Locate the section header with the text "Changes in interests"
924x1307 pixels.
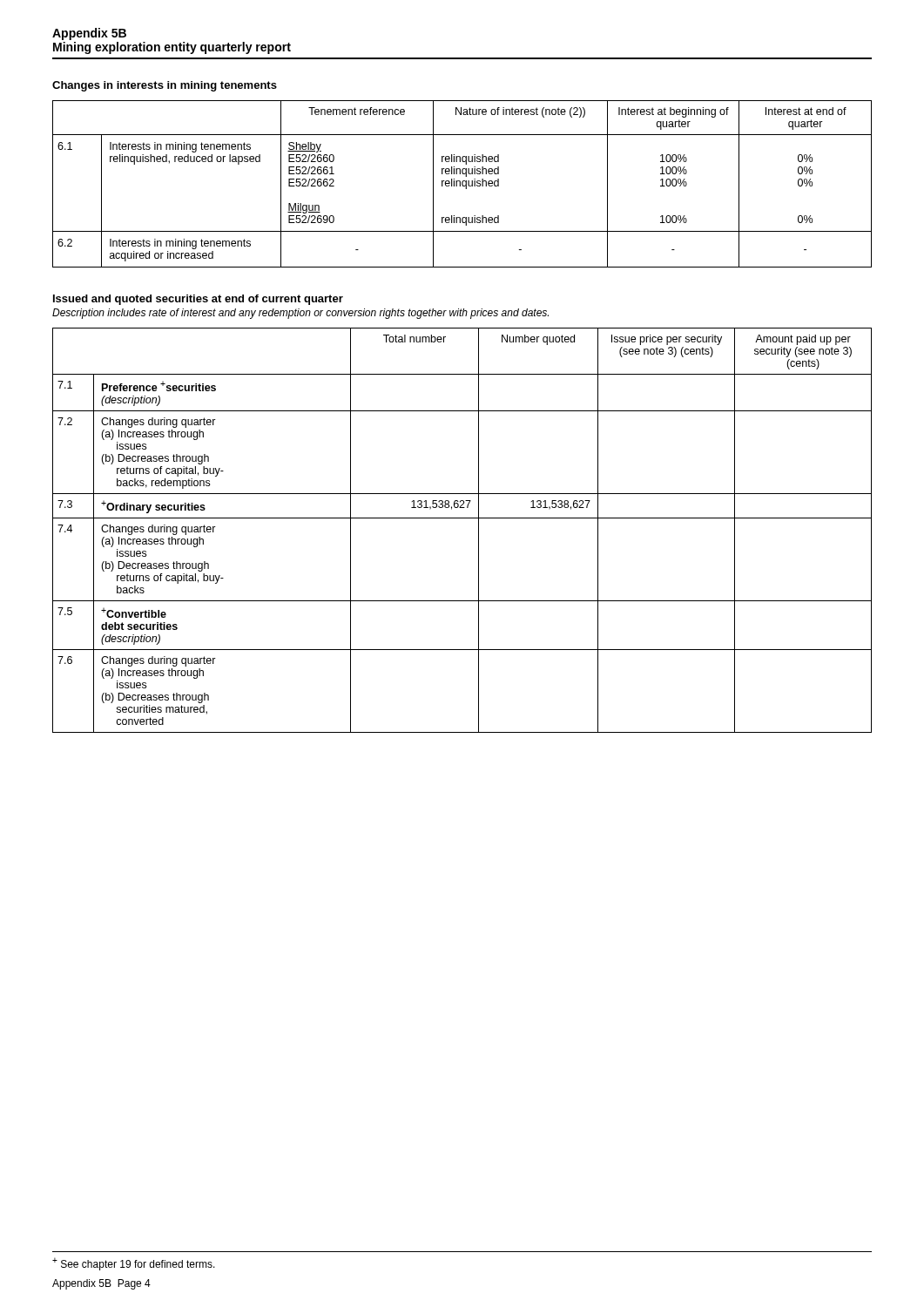point(165,85)
